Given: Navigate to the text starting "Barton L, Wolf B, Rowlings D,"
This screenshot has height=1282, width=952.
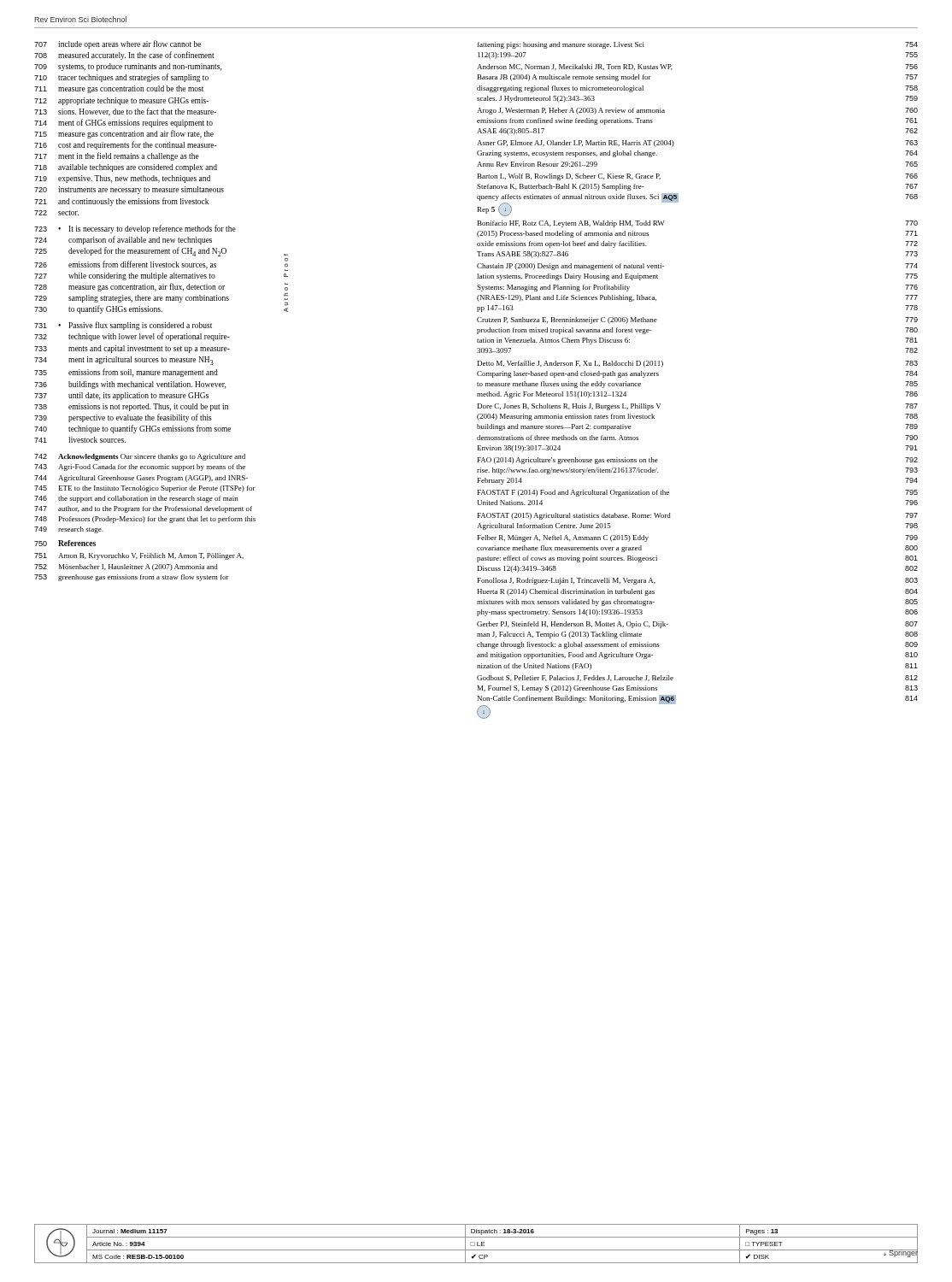Looking at the screenshot, I should (567, 176).
